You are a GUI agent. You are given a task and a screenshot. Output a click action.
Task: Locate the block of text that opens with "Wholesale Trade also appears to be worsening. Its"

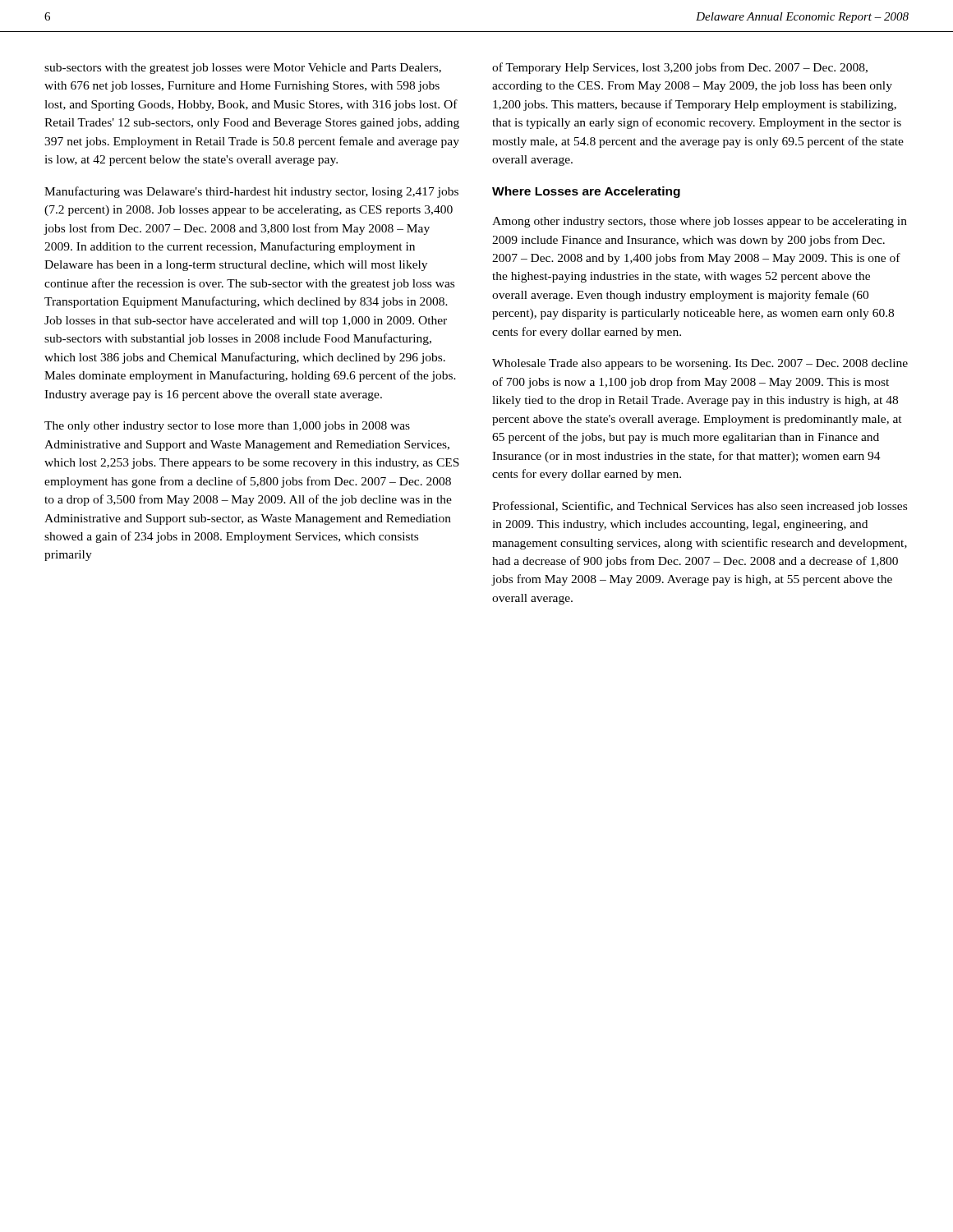point(700,419)
